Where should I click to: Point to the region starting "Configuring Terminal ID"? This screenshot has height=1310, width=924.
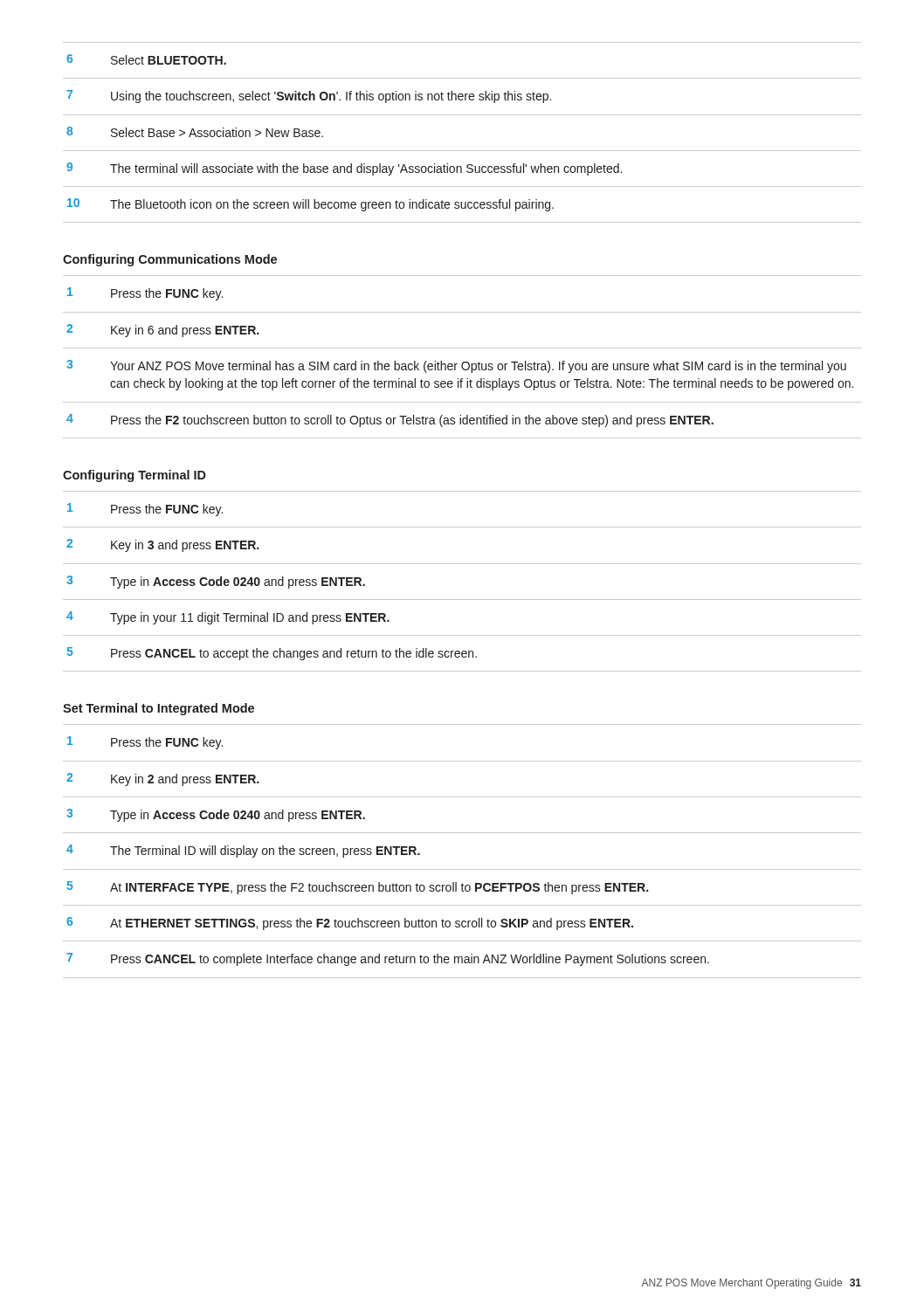tap(135, 475)
